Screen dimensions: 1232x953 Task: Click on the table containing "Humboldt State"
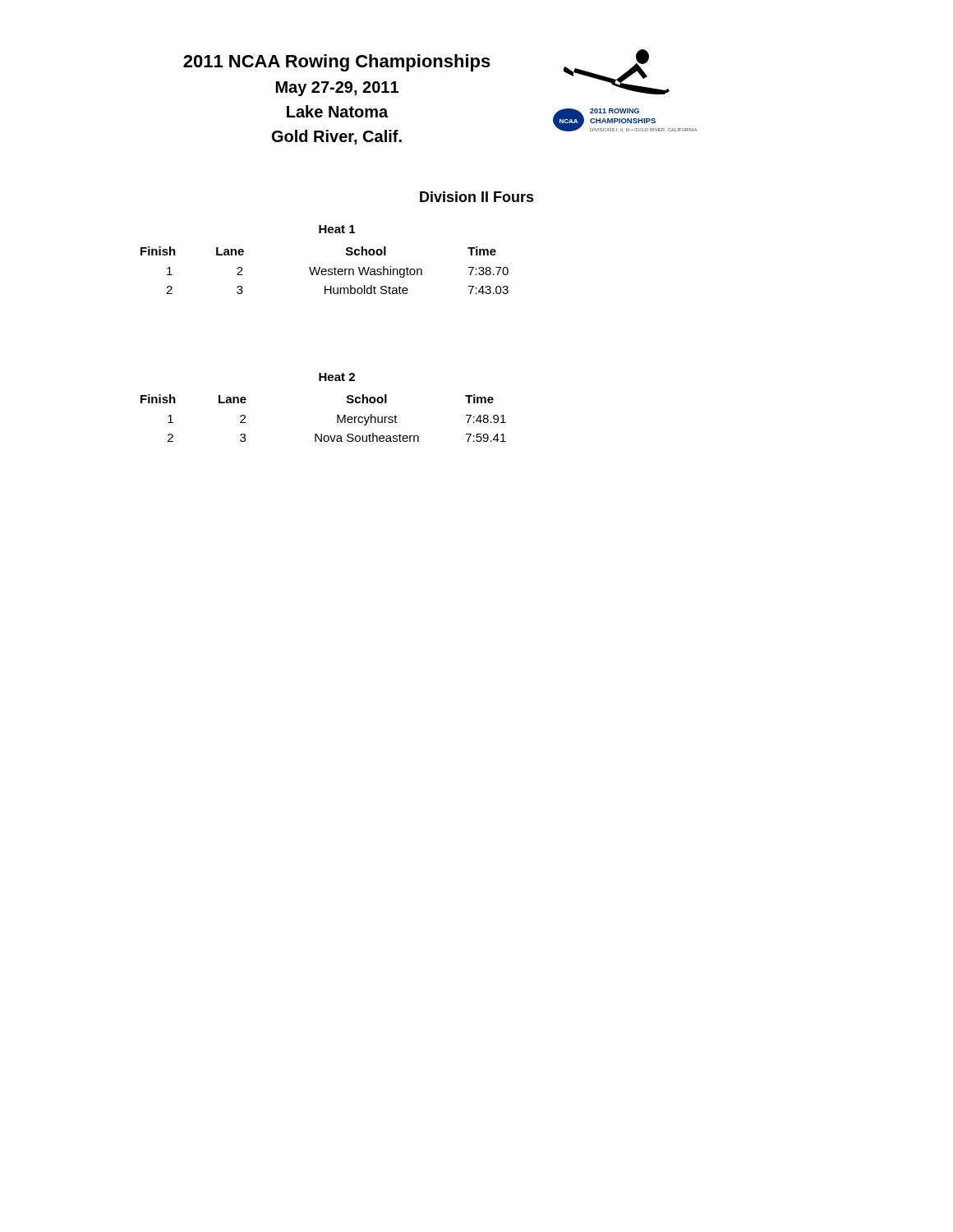point(337,270)
